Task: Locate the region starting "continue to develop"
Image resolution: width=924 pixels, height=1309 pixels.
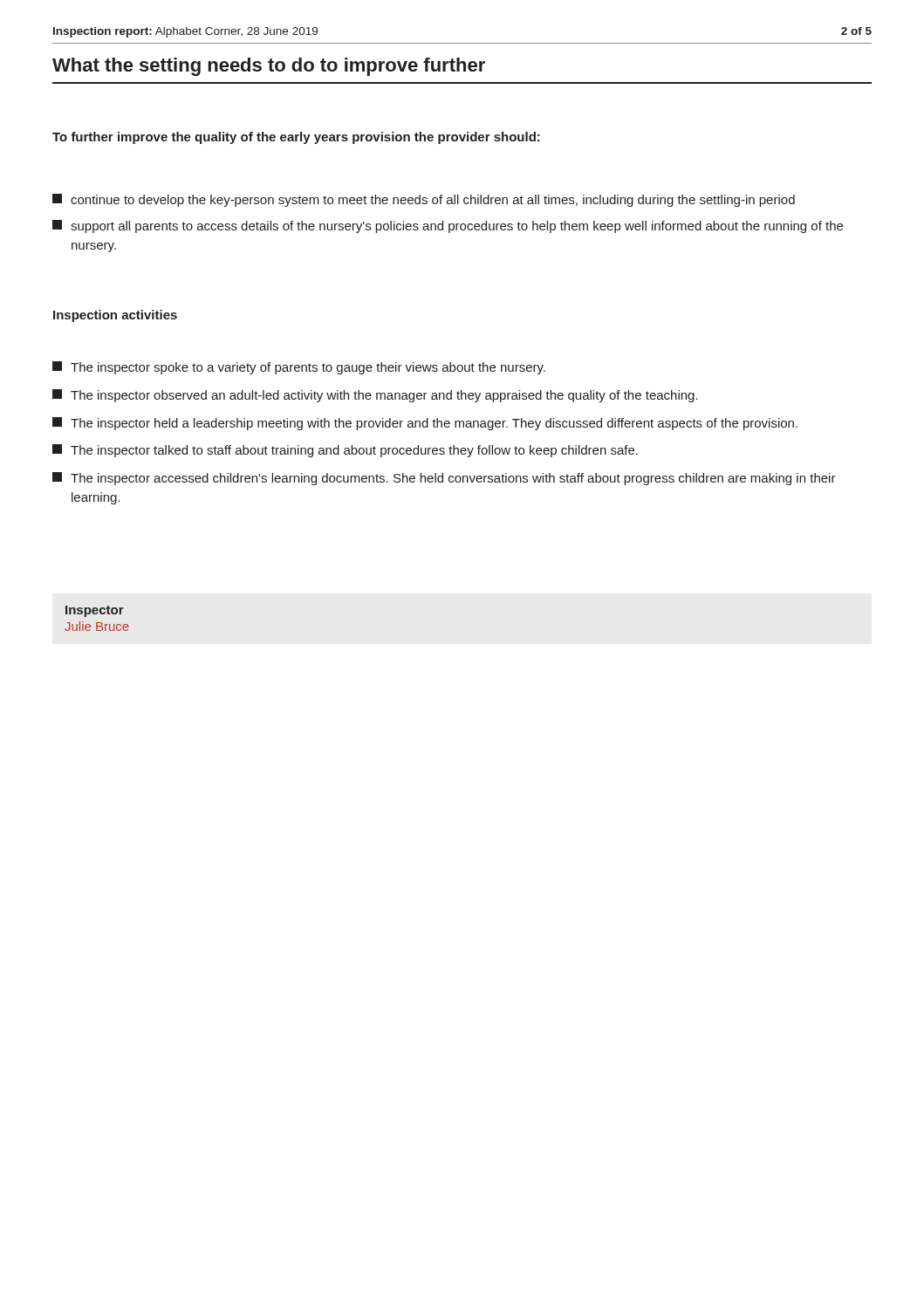Action: (x=424, y=200)
